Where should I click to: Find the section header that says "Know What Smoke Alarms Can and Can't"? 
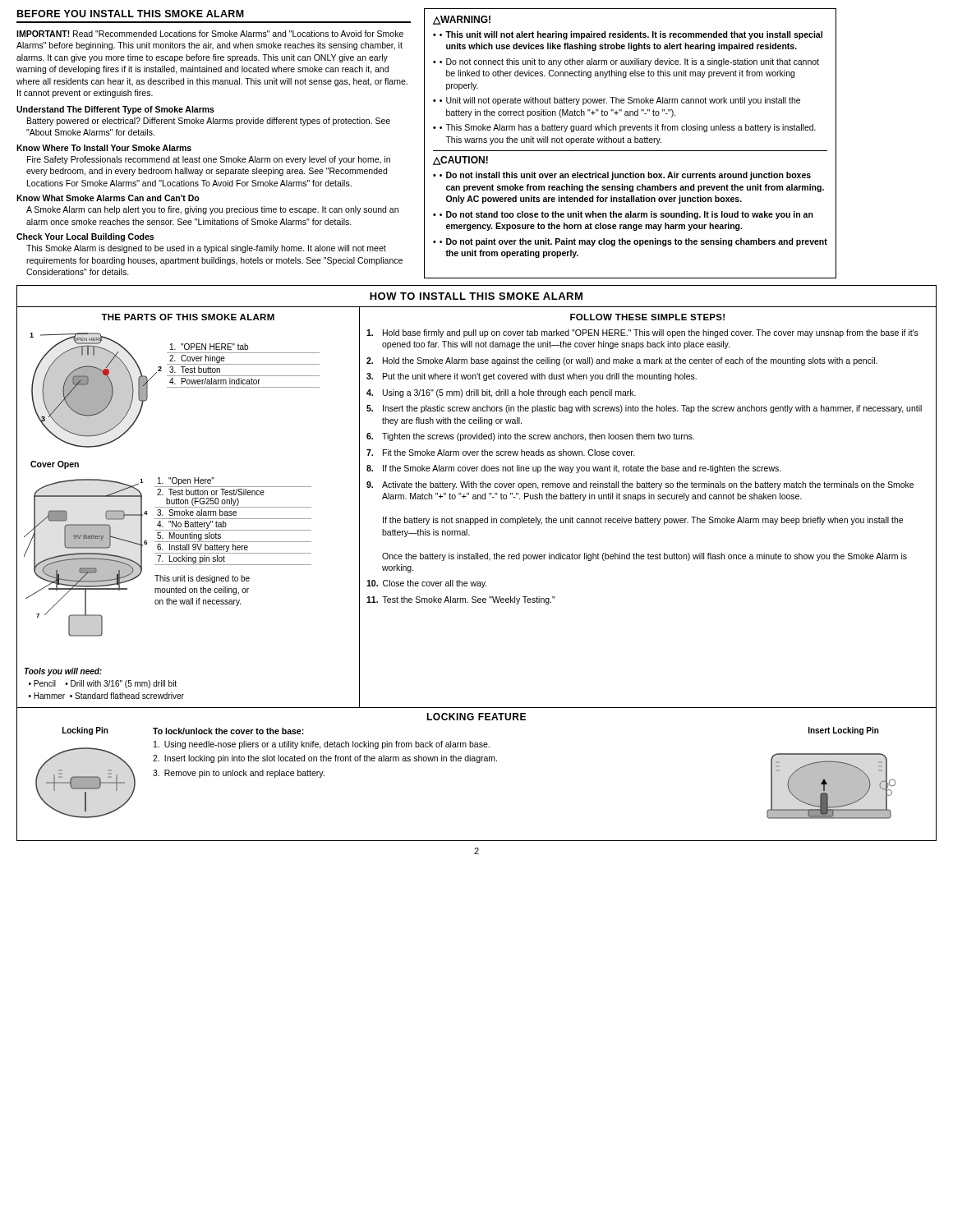(108, 198)
